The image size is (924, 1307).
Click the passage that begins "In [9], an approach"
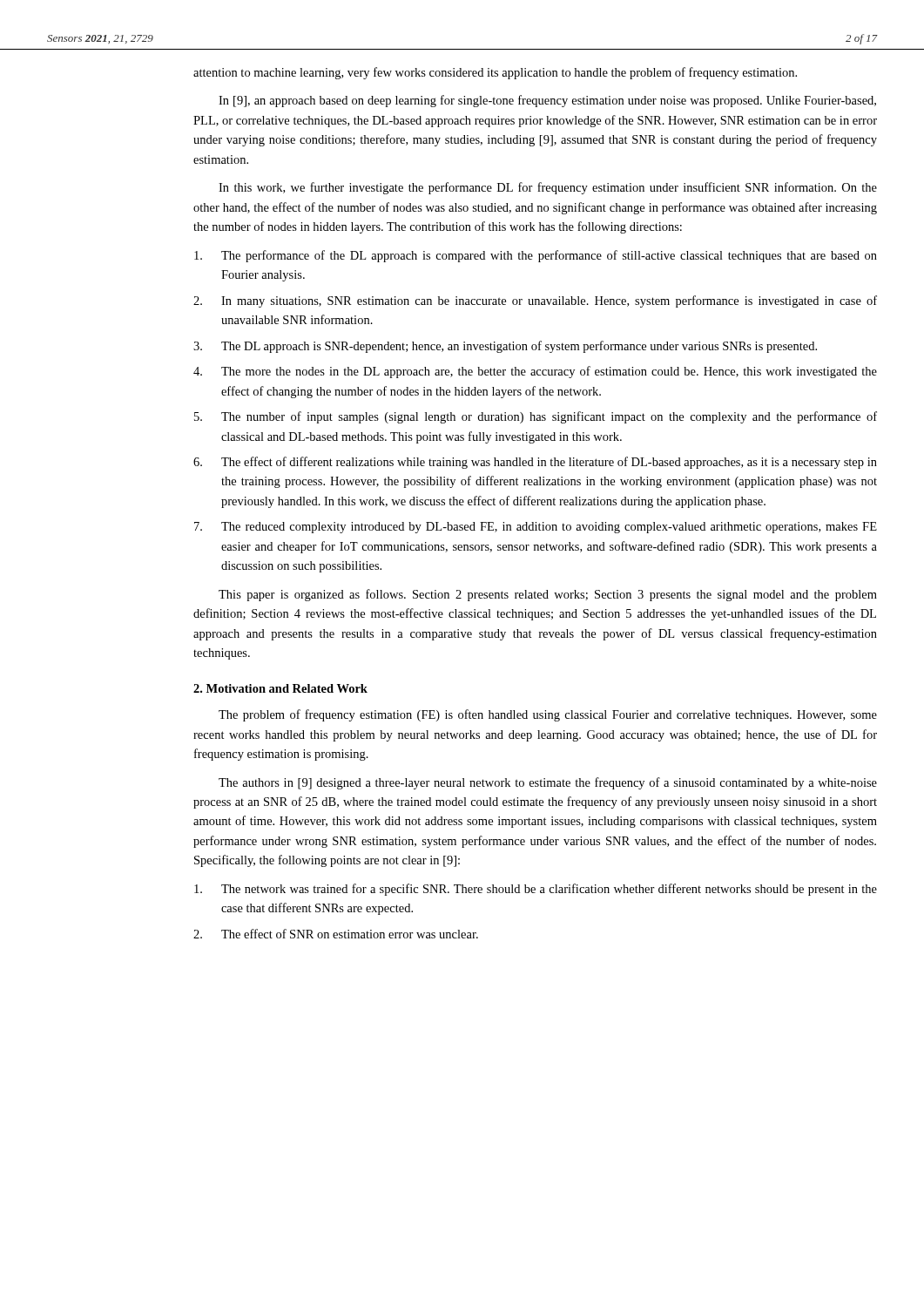tap(535, 130)
